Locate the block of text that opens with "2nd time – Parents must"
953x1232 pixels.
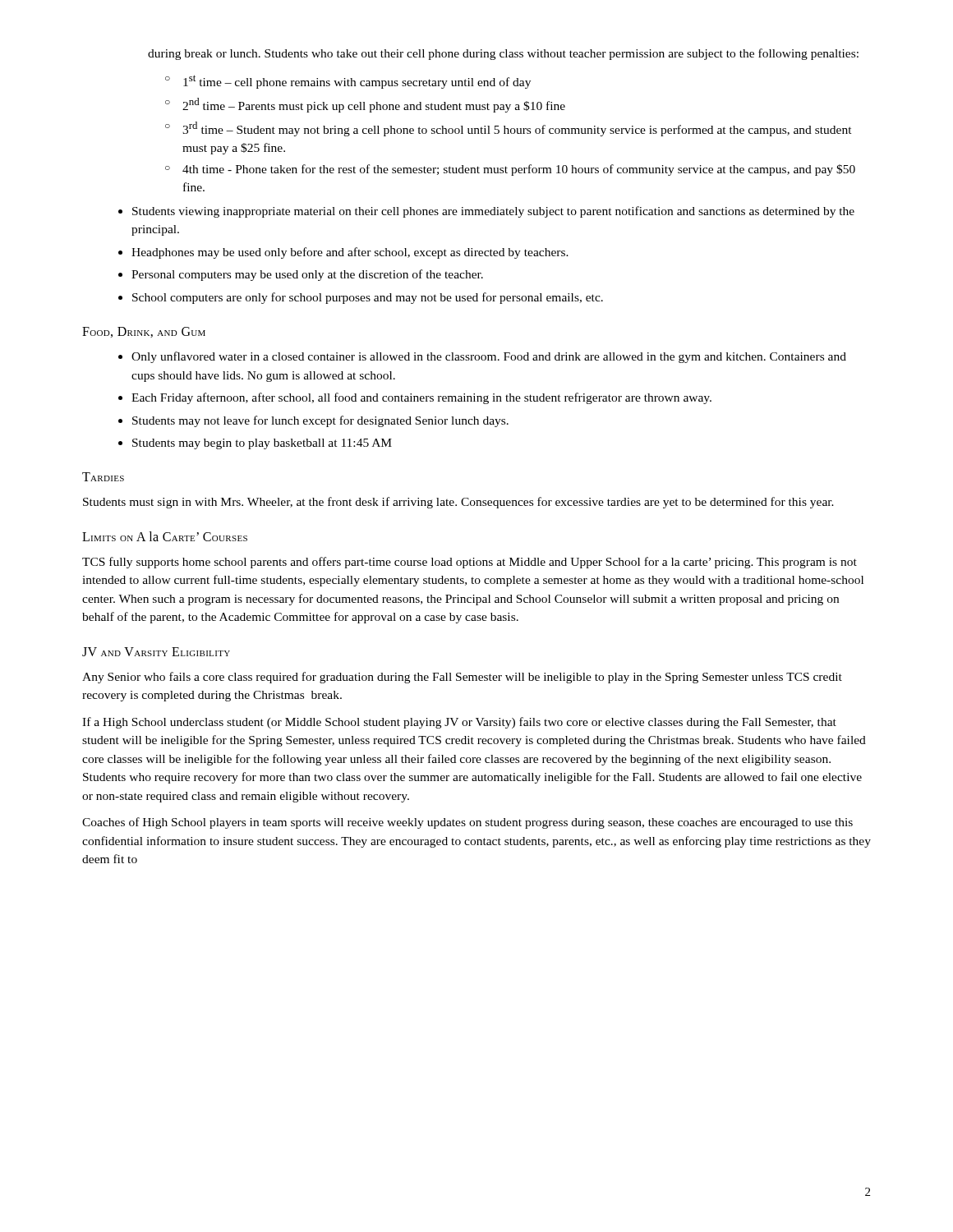click(374, 104)
